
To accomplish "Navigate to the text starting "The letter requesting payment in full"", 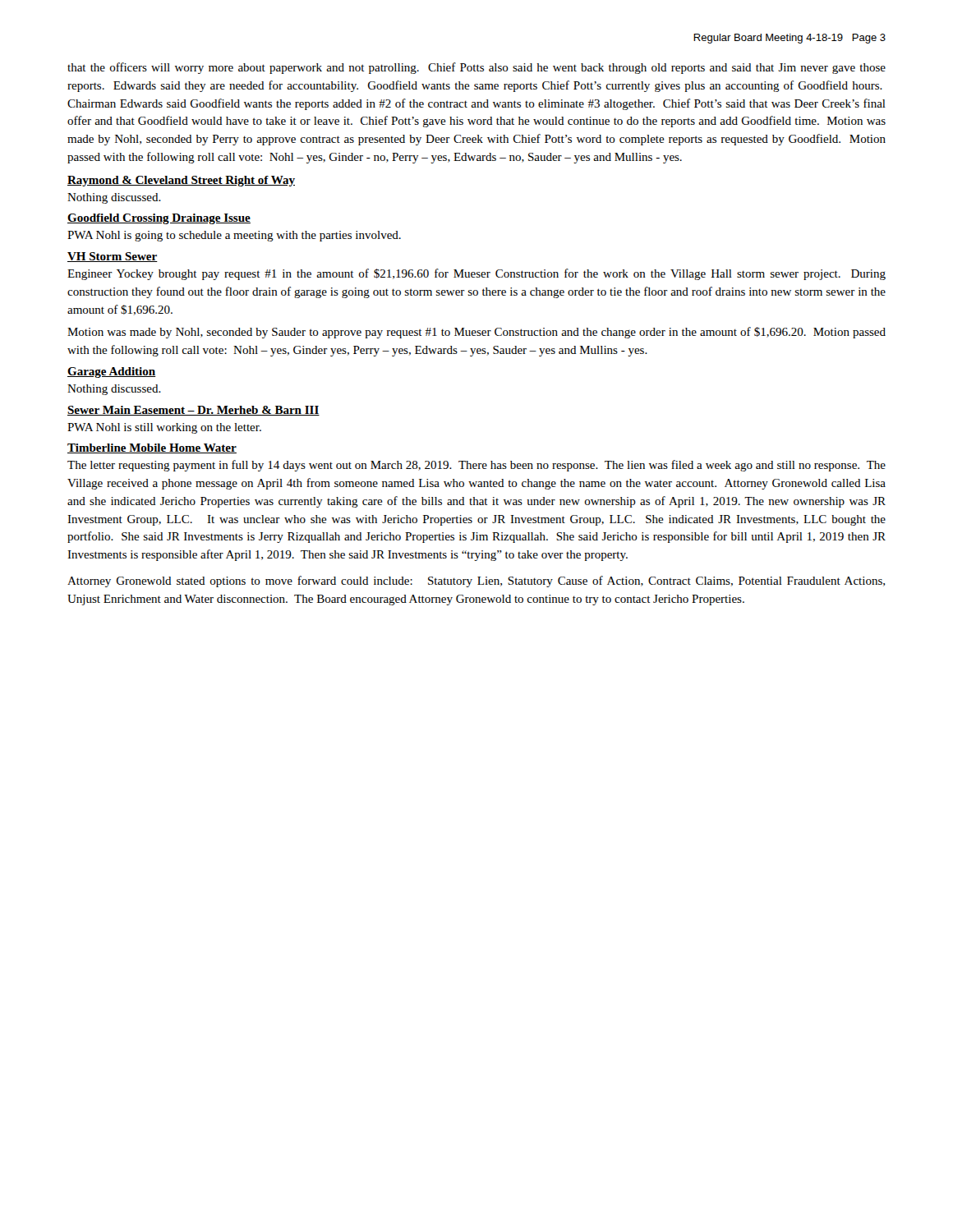I will click(x=476, y=510).
